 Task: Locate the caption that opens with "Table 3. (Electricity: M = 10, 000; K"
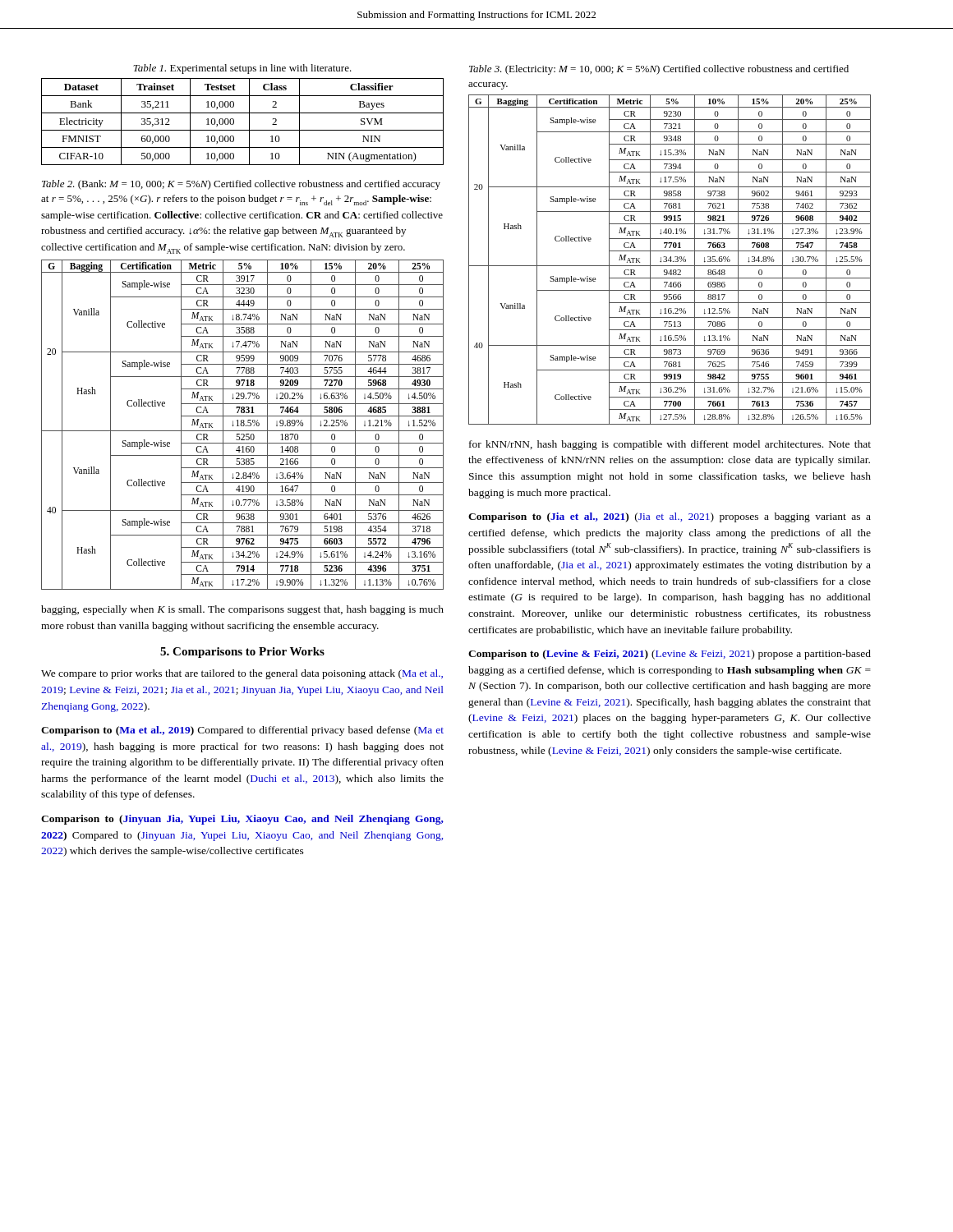pyautogui.click(x=659, y=76)
